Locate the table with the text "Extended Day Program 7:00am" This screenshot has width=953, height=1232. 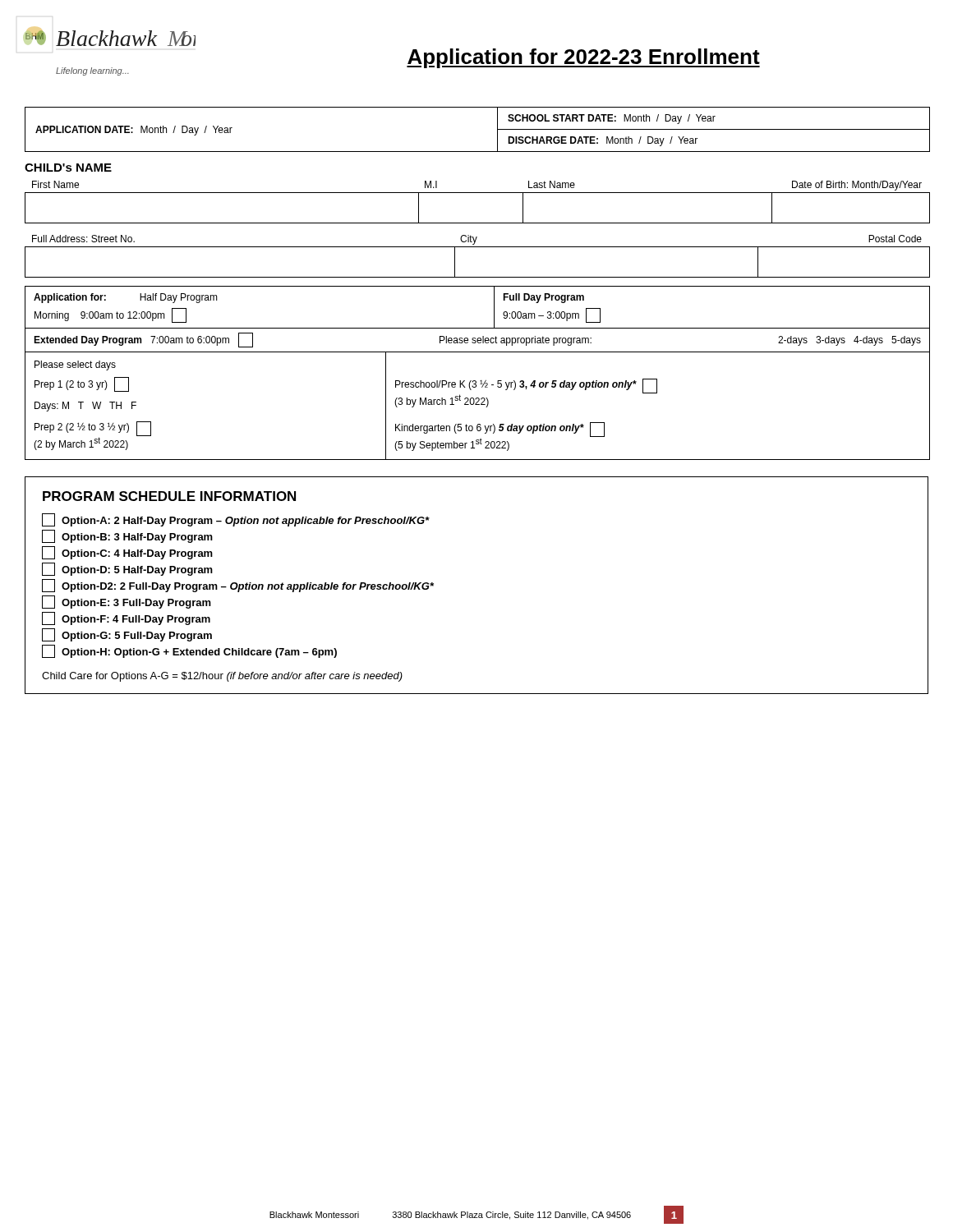[x=477, y=394]
